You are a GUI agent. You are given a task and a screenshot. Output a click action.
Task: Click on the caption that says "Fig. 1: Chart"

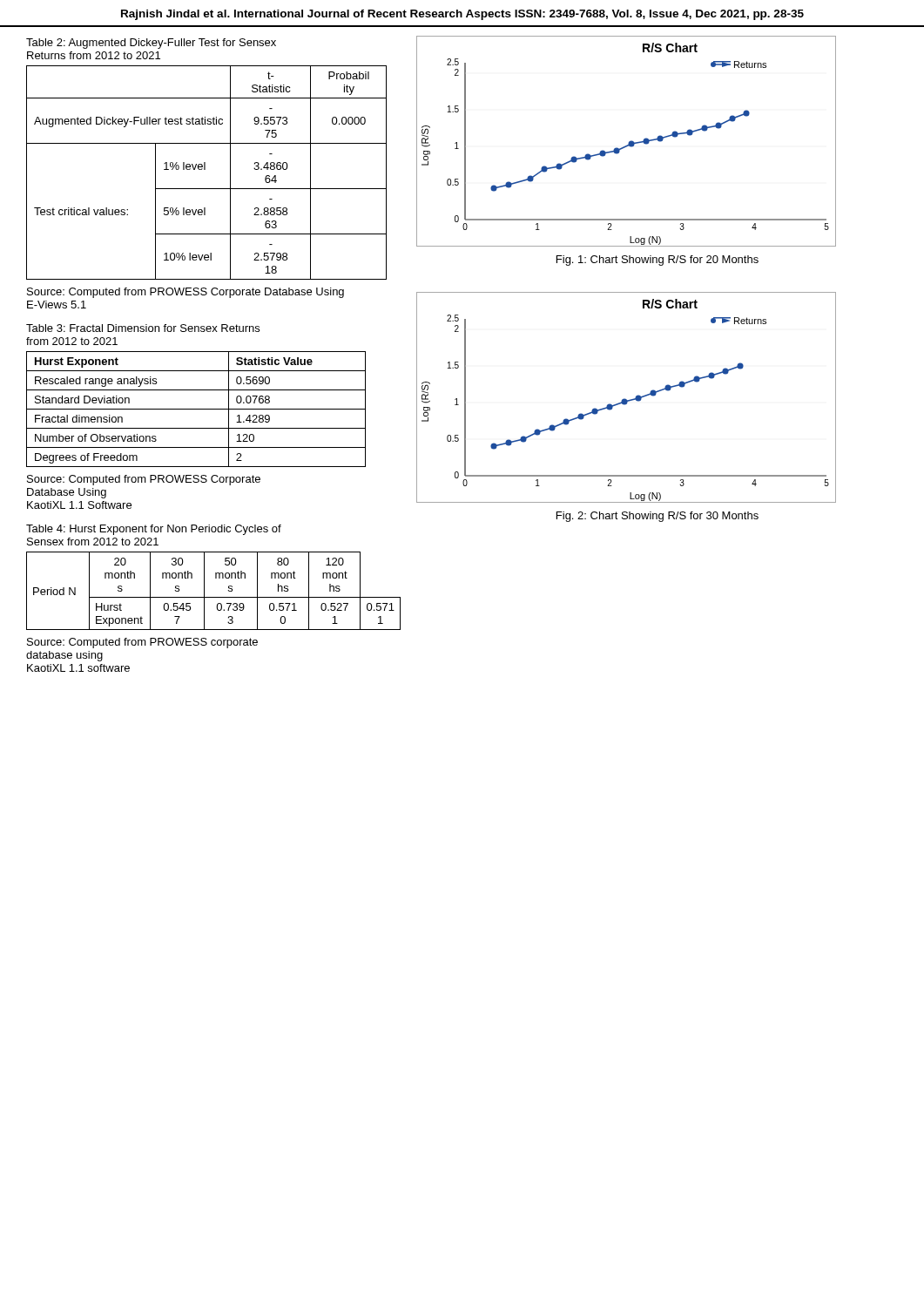[x=657, y=259]
